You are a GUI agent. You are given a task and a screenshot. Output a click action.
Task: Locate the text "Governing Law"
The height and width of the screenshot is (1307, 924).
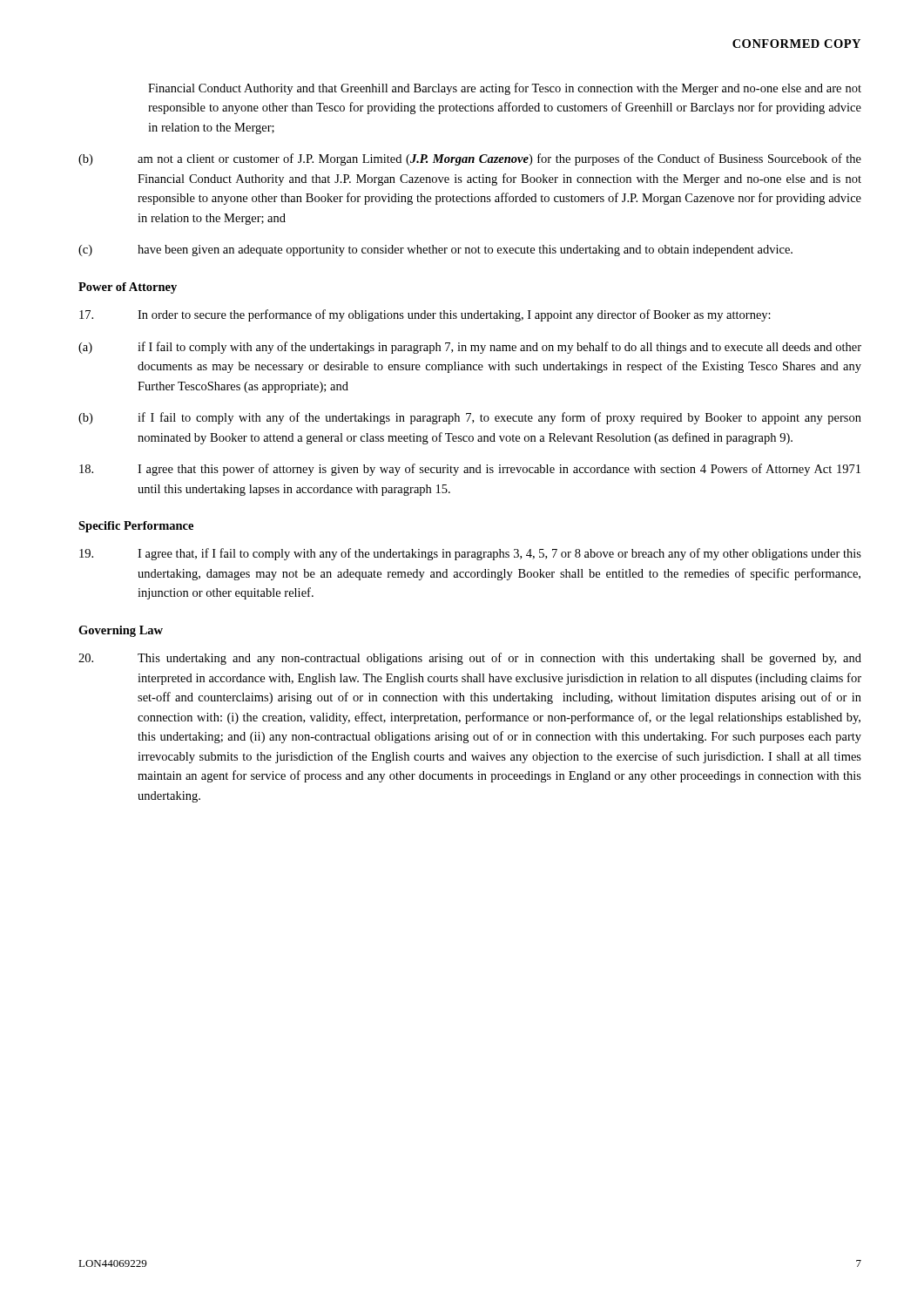pyautogui.click(x=121, y=630)
